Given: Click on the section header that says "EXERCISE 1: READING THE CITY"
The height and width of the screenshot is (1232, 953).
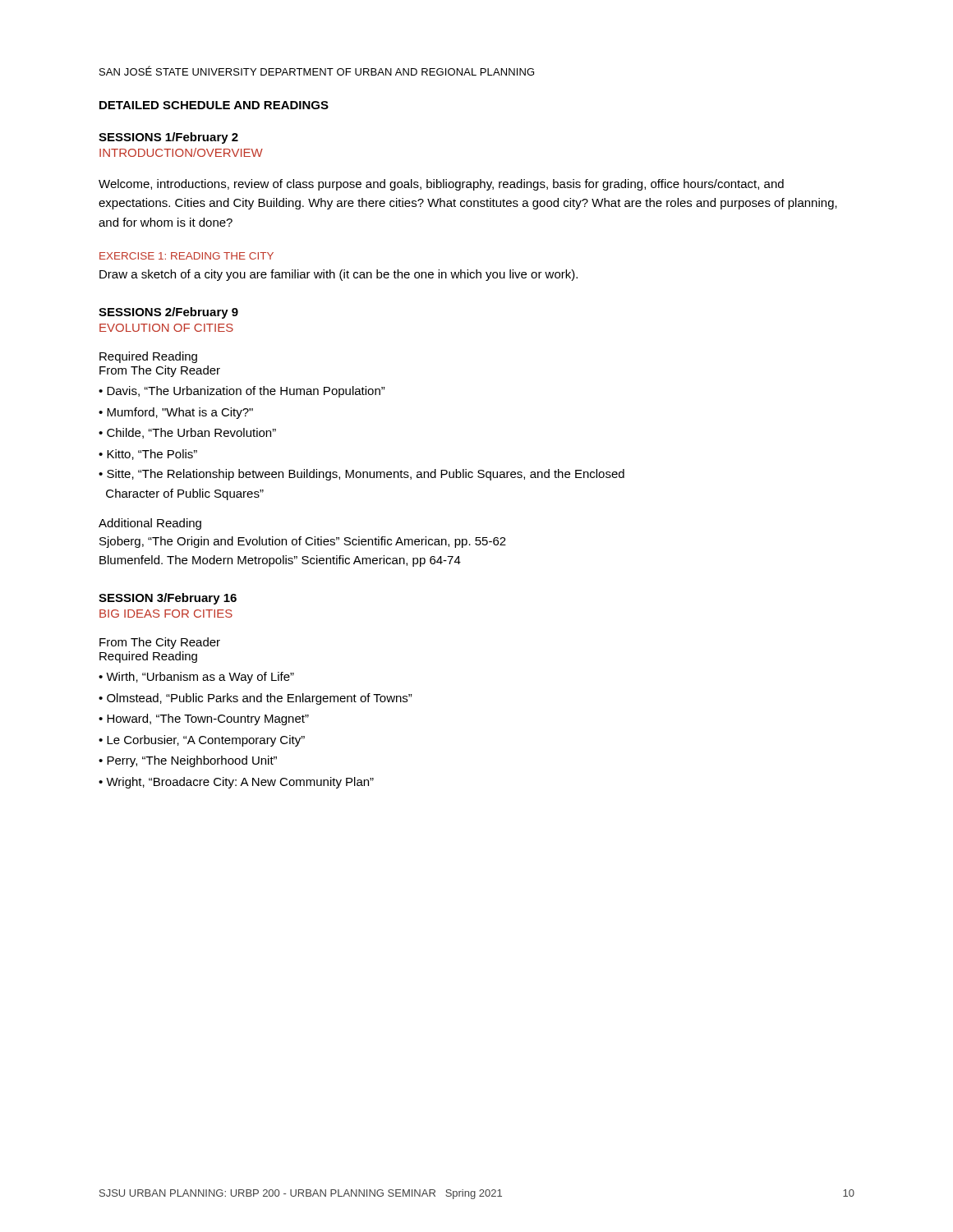Looking at the screenshot, I should (x=186, y=256).
